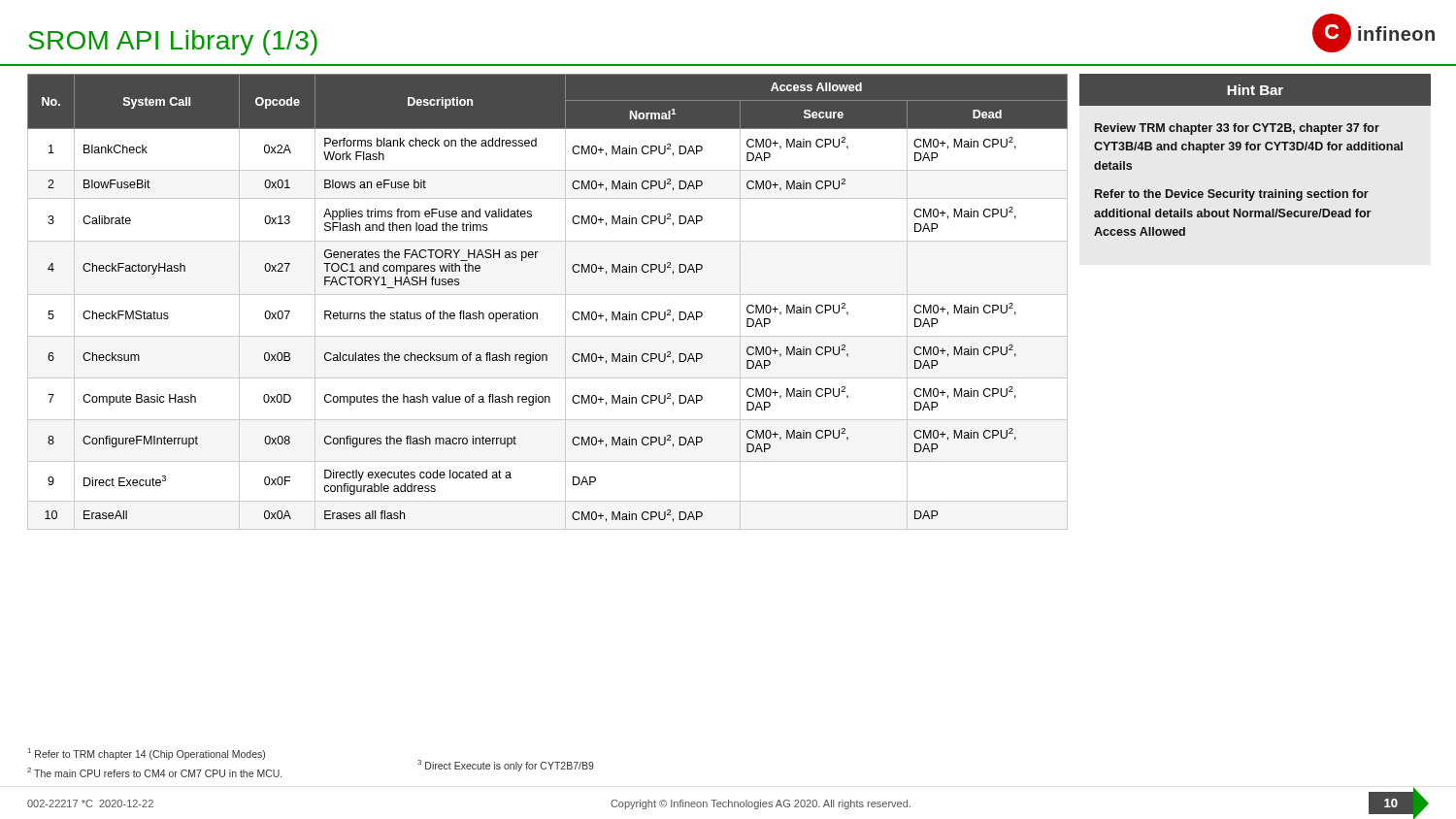
Task: Select the title with the text "SROM API Library (1/3)"
Action: pyautogui.click(x=173, y=40)
